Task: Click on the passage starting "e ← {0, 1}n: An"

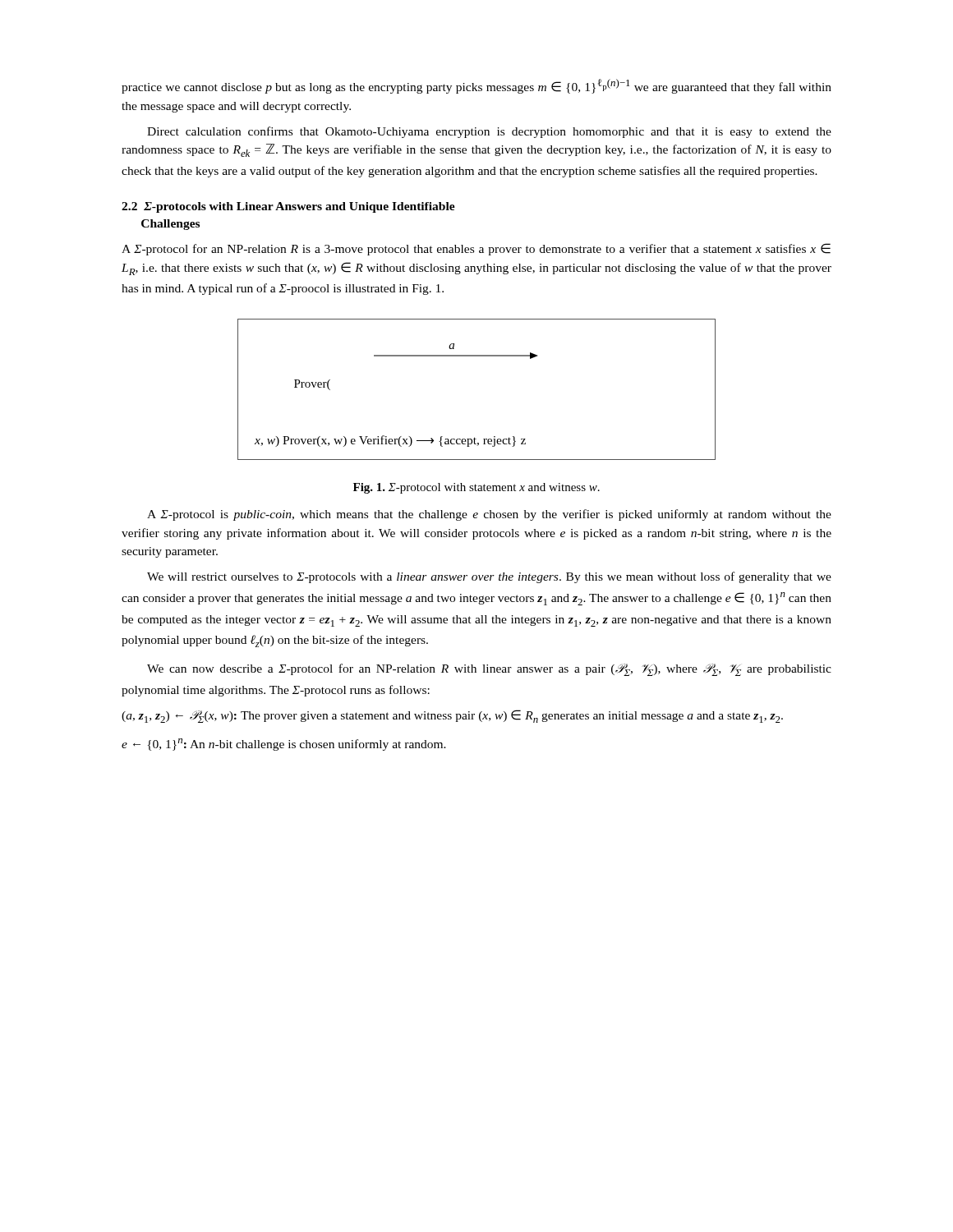Action: (x=284, y=745)
